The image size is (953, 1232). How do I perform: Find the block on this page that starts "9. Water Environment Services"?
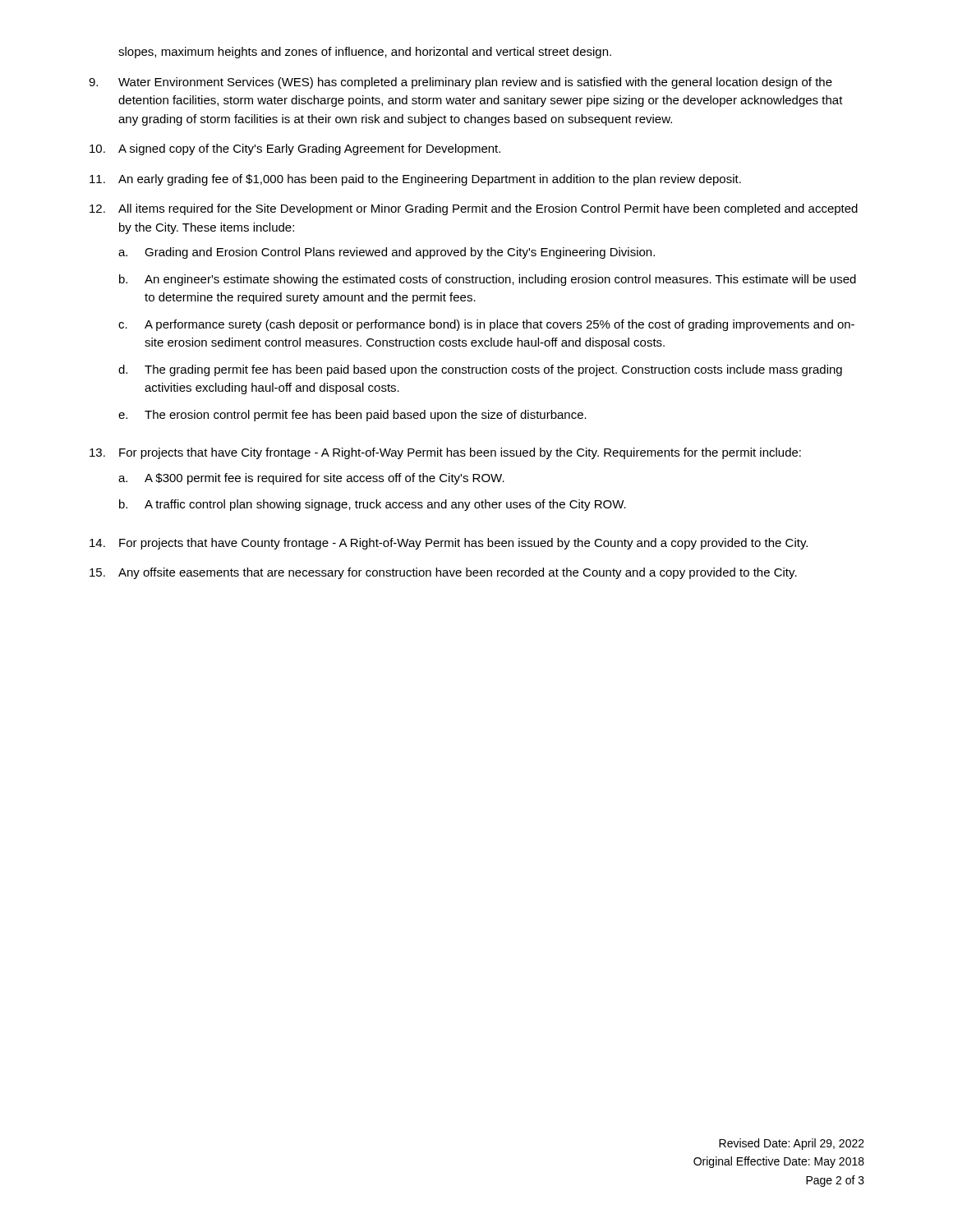[x=476, y=100]
